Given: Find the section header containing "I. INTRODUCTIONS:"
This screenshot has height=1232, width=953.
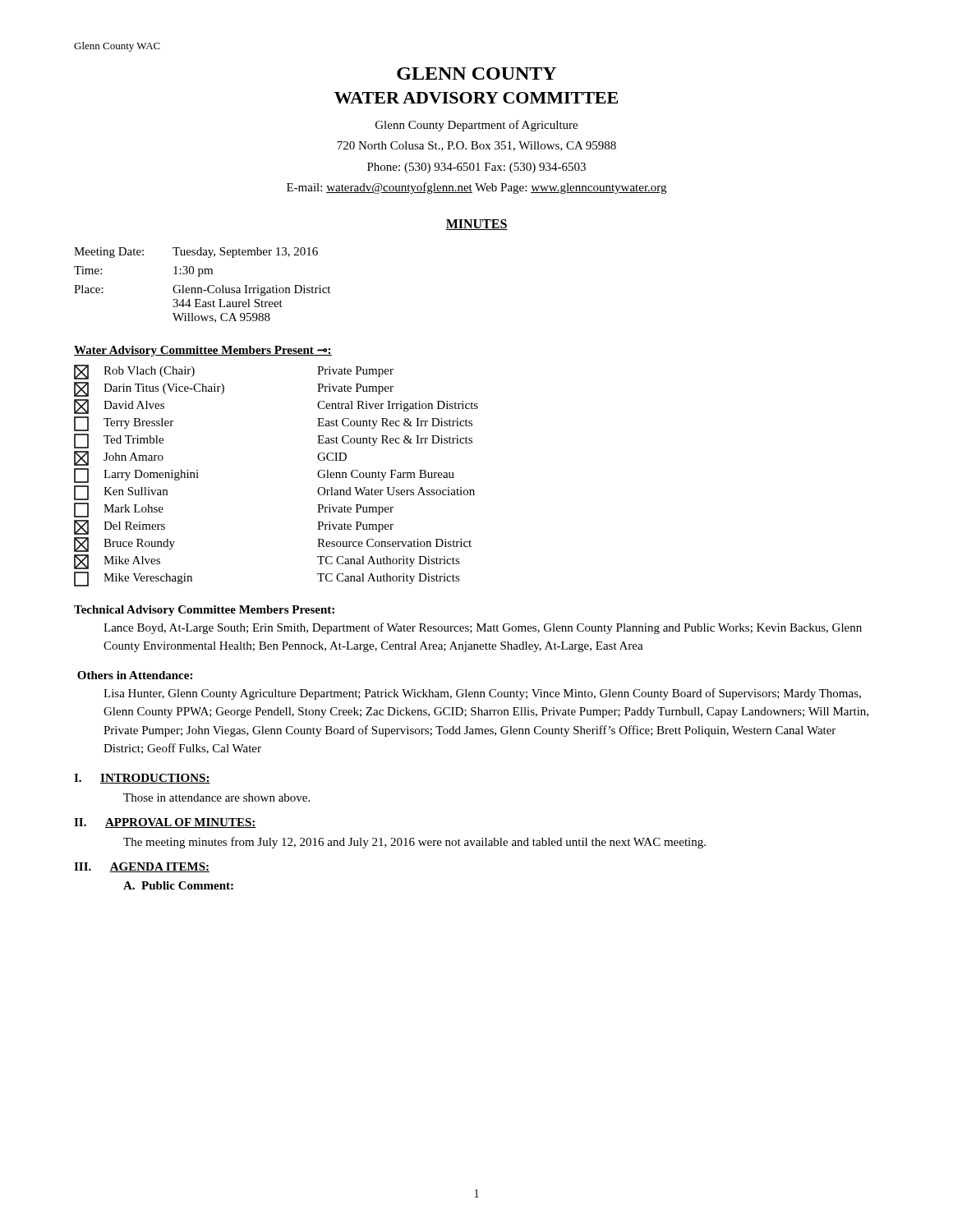Looking at the screenshot, I should (x=142, y=778).
